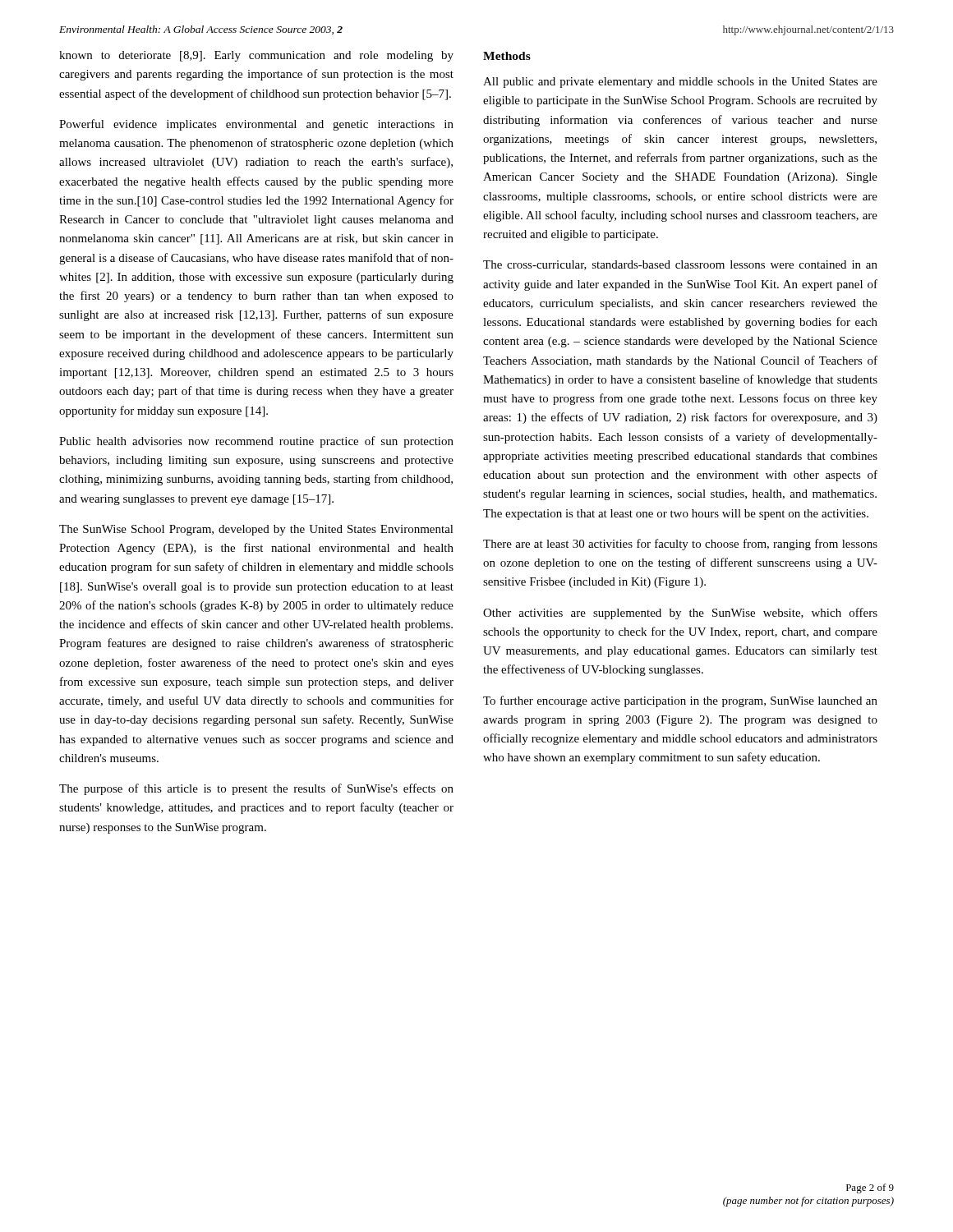Click on the text block with the text "The purpose of this article is"

click(x=256, y=808)
